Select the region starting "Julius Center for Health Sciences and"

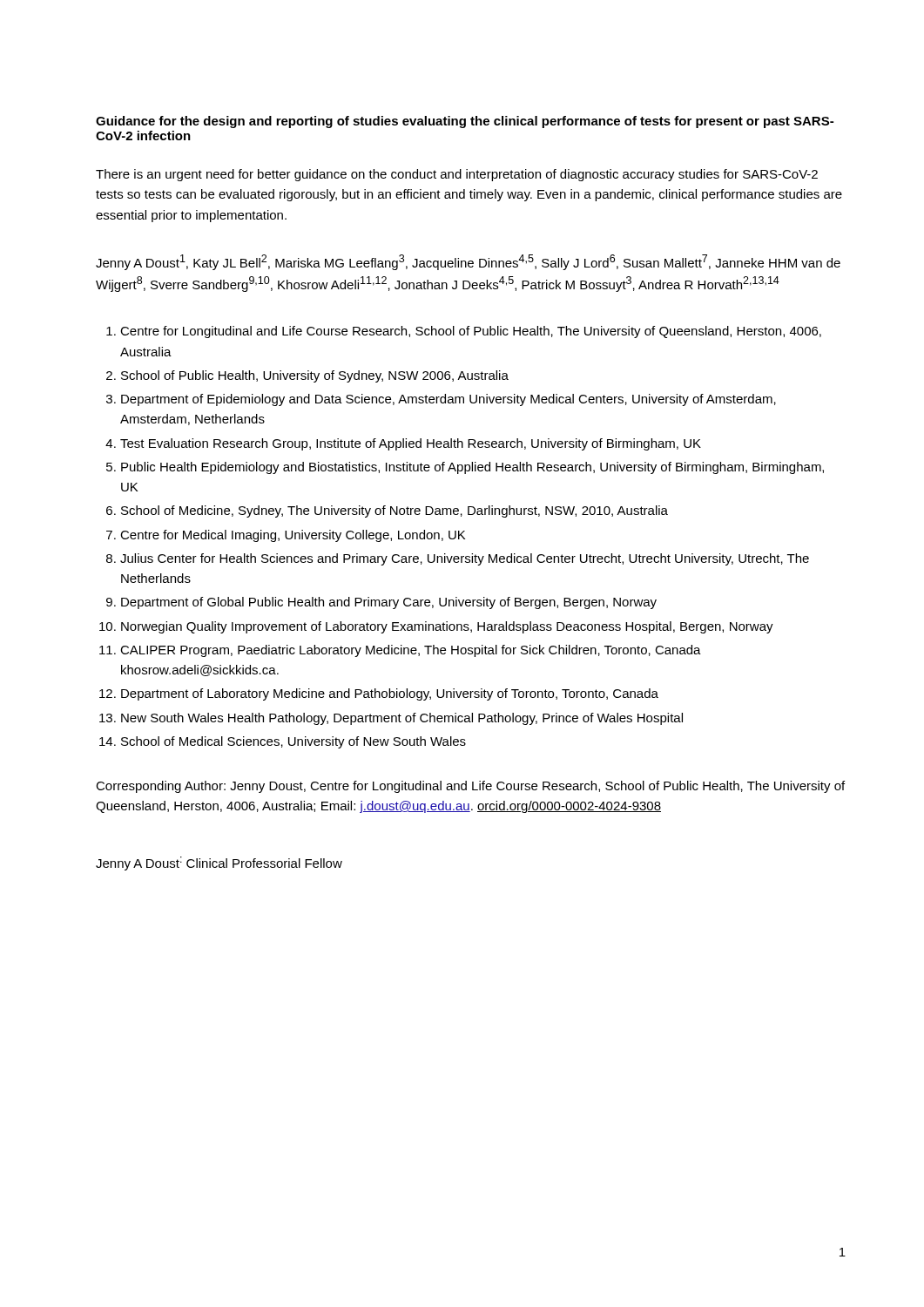(x=471, y=568)
